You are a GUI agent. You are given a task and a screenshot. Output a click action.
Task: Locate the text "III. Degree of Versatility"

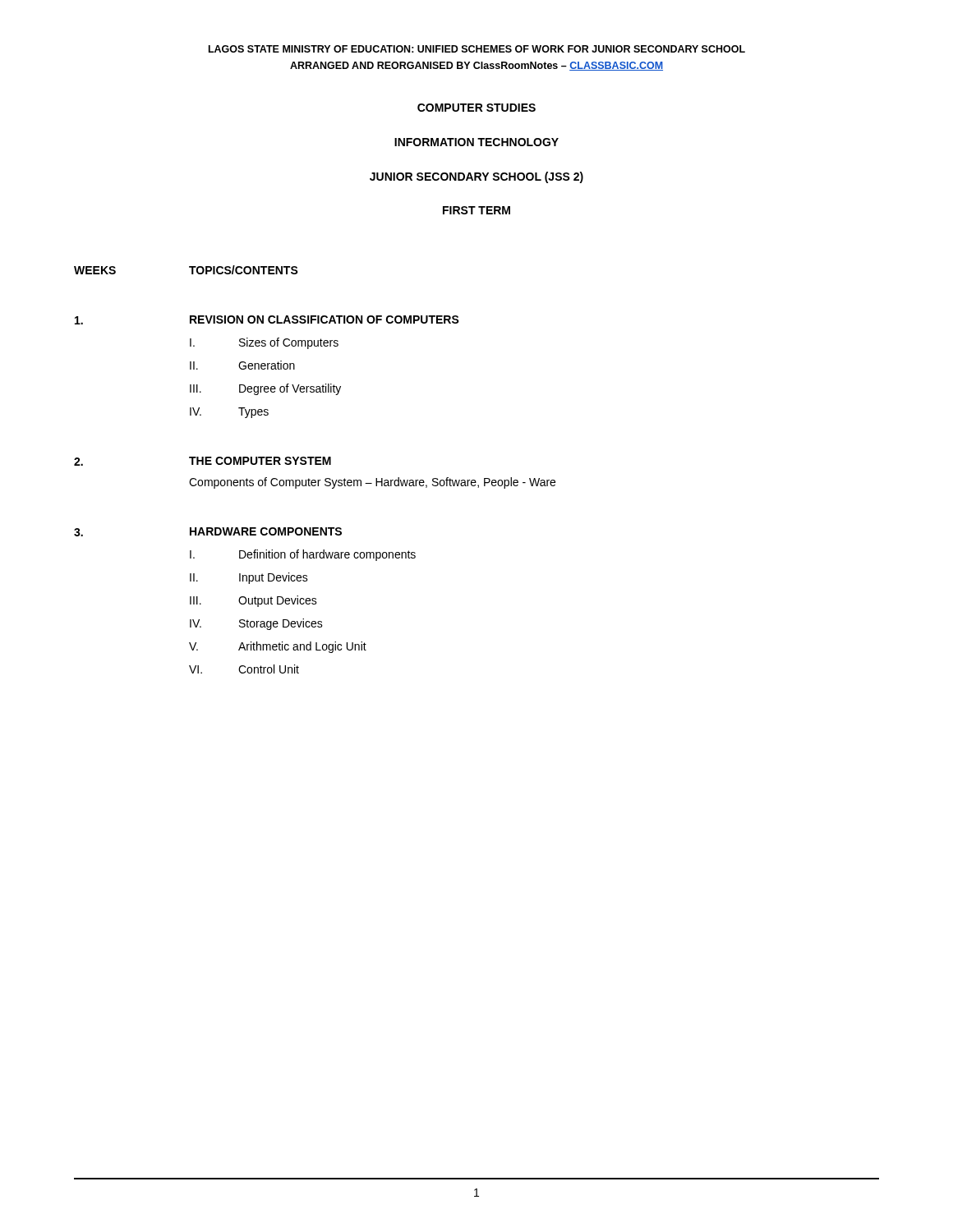coord(265,389)
